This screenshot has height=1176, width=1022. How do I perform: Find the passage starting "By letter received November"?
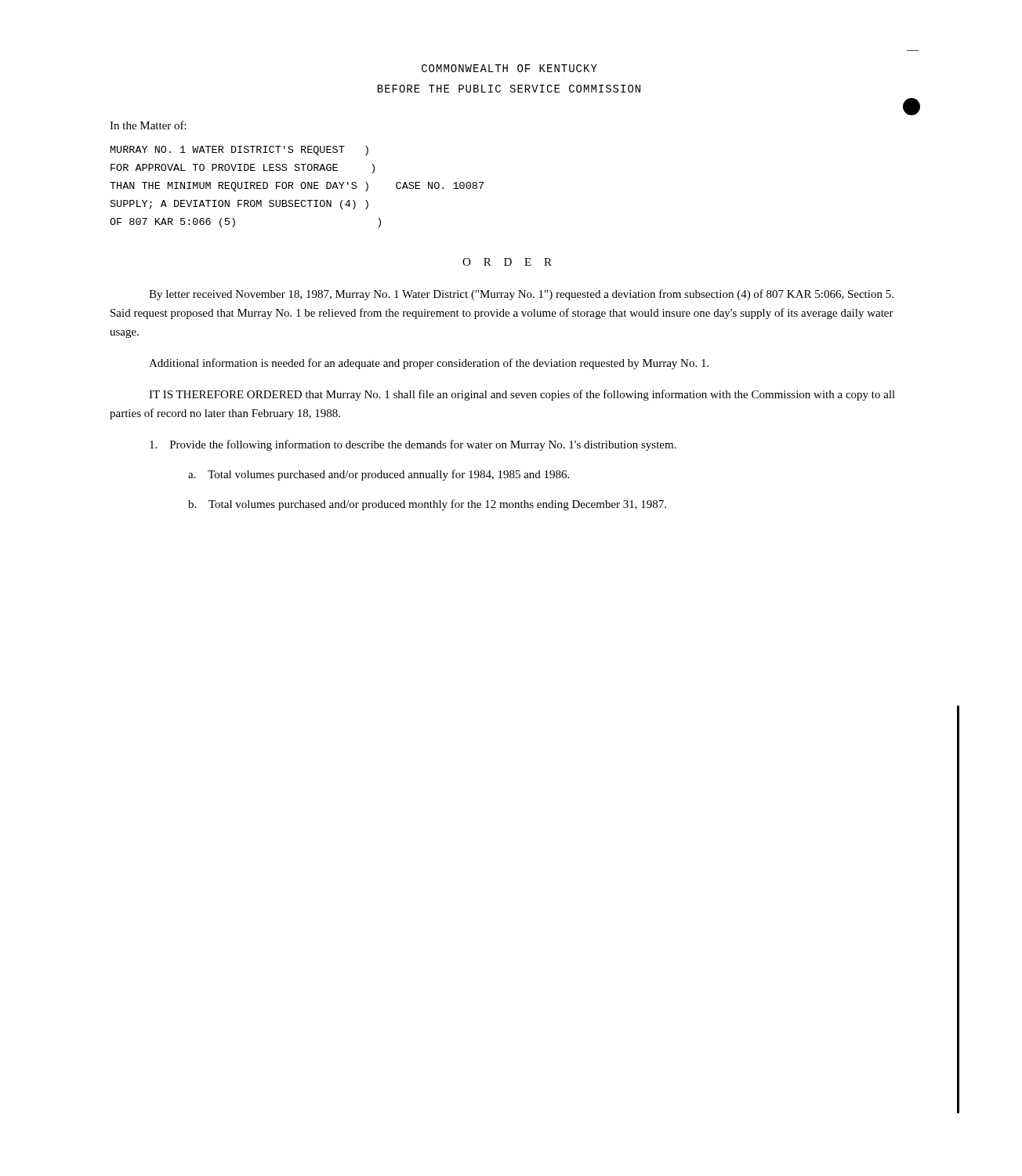coord(505,313)
